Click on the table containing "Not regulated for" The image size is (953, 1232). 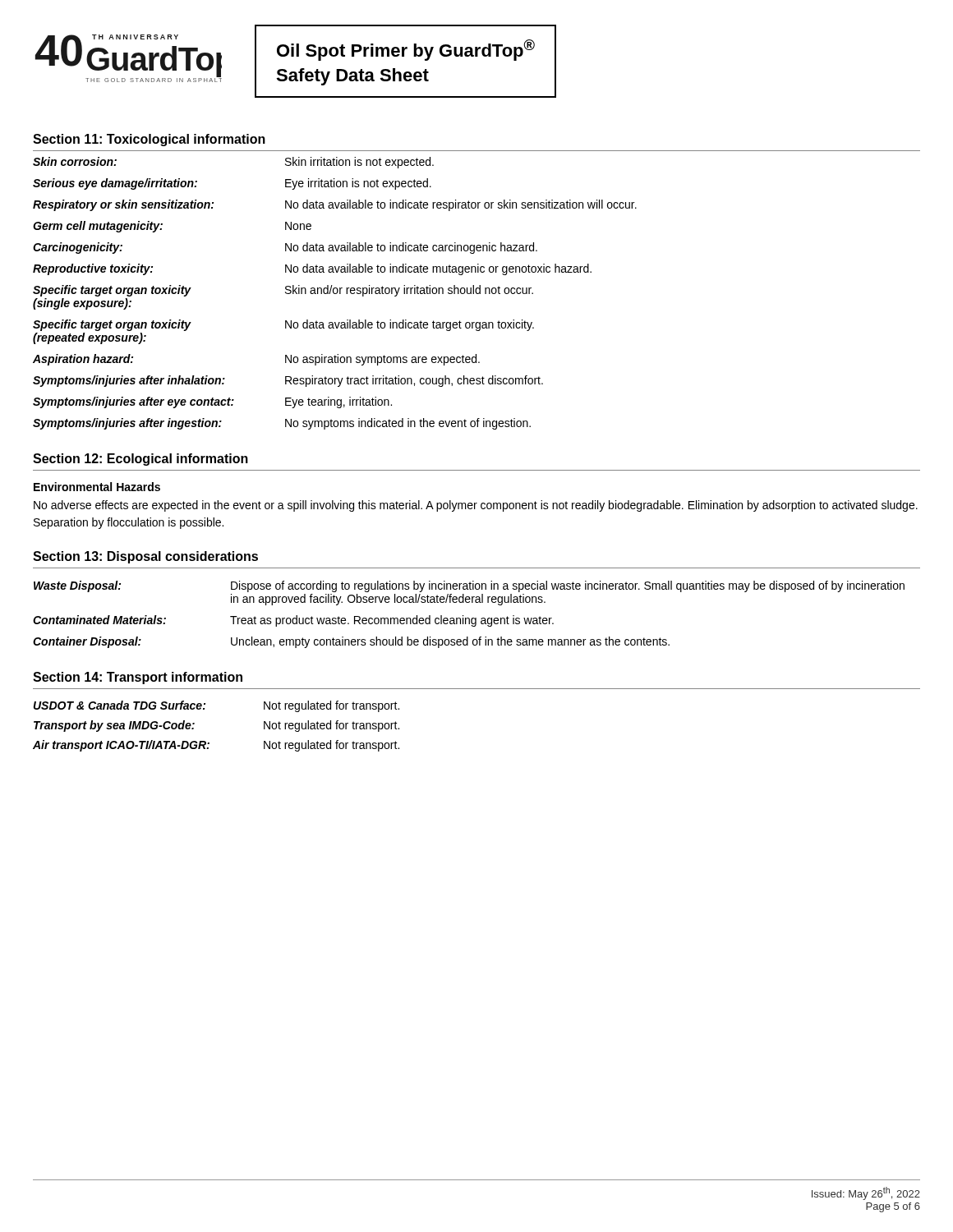(476, 725)
